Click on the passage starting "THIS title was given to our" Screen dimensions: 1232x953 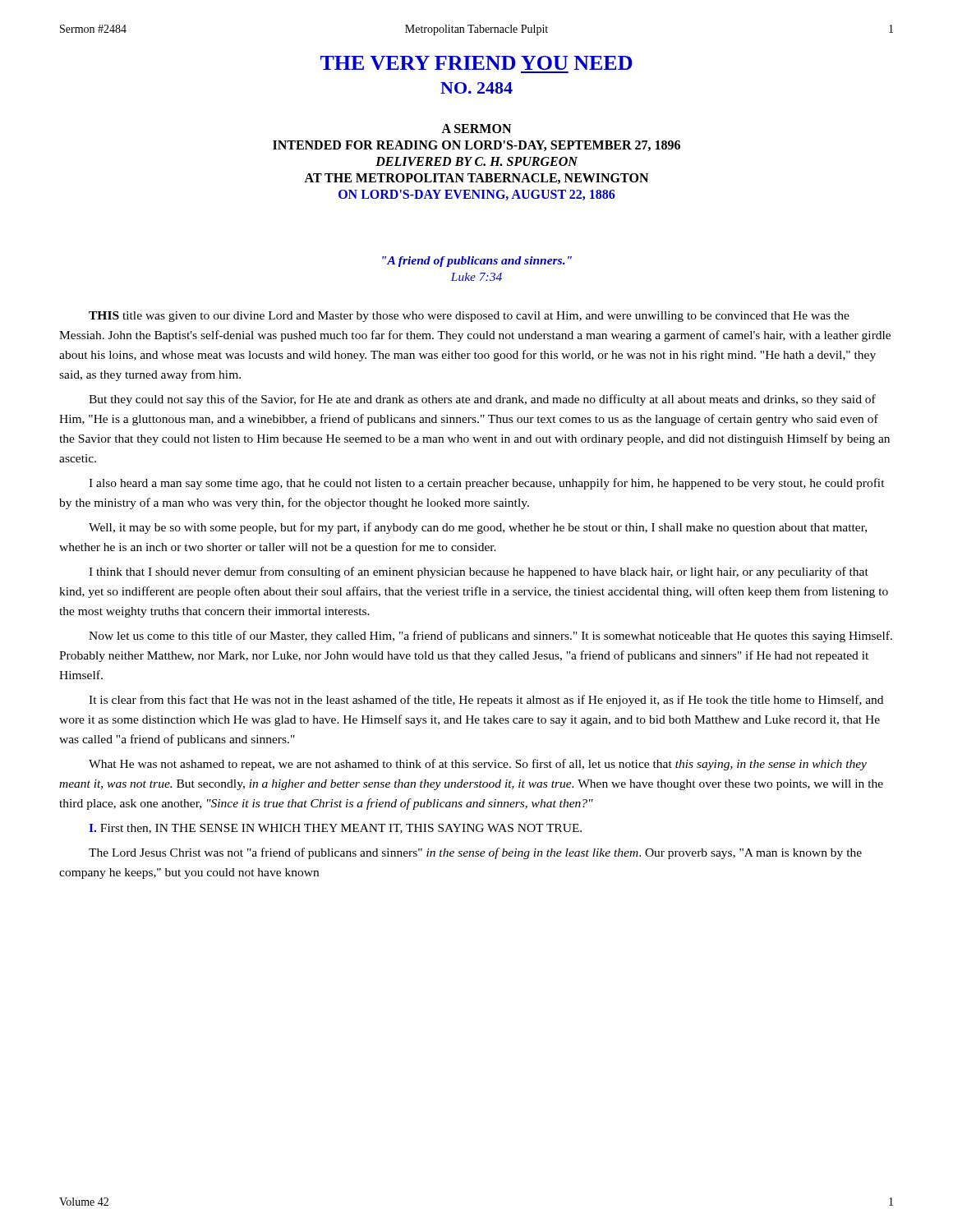[x=475, y=345]
